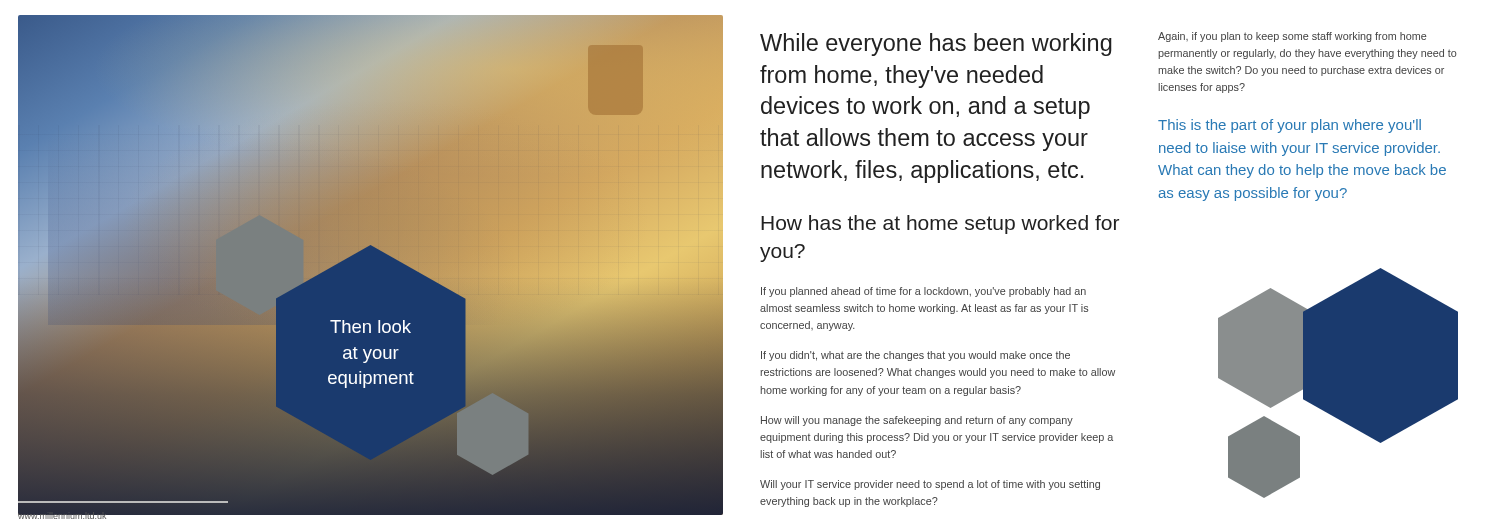Find the photo
1500x531 pixels.
(370, 265)
